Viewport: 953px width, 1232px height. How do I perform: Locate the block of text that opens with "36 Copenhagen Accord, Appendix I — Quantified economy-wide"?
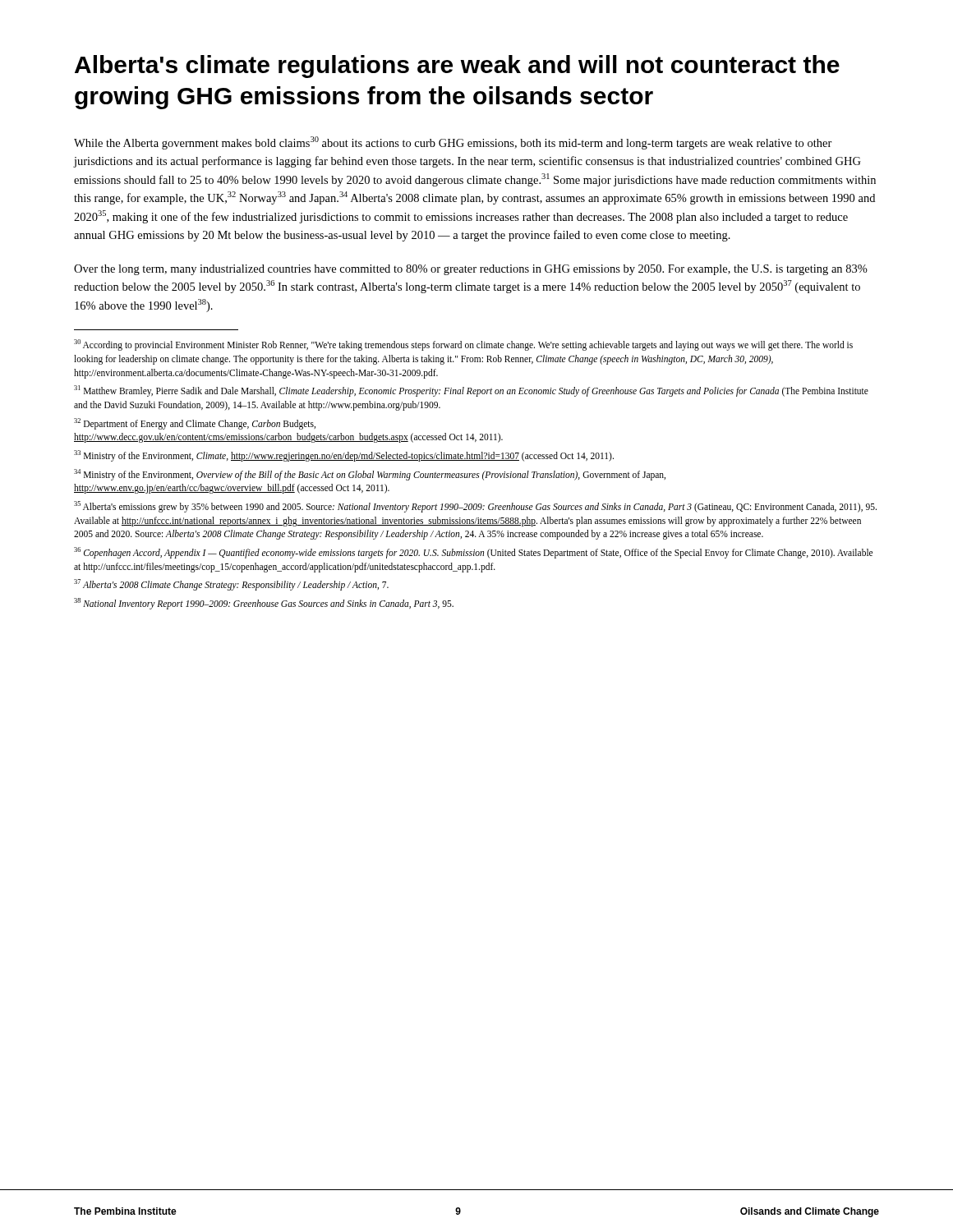(x=473, y=559)
